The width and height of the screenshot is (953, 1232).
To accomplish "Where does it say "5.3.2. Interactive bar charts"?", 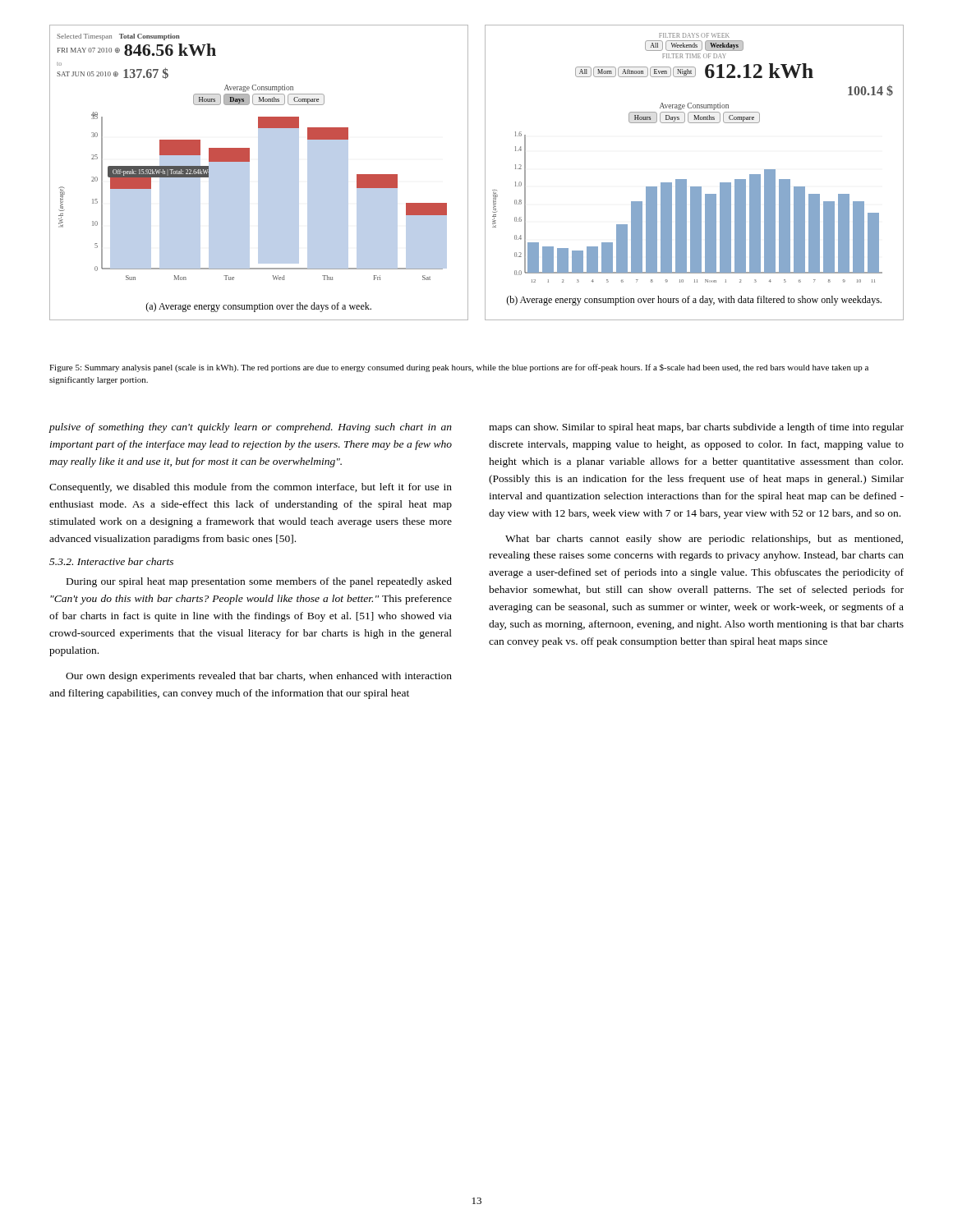I will pos(112,562).
